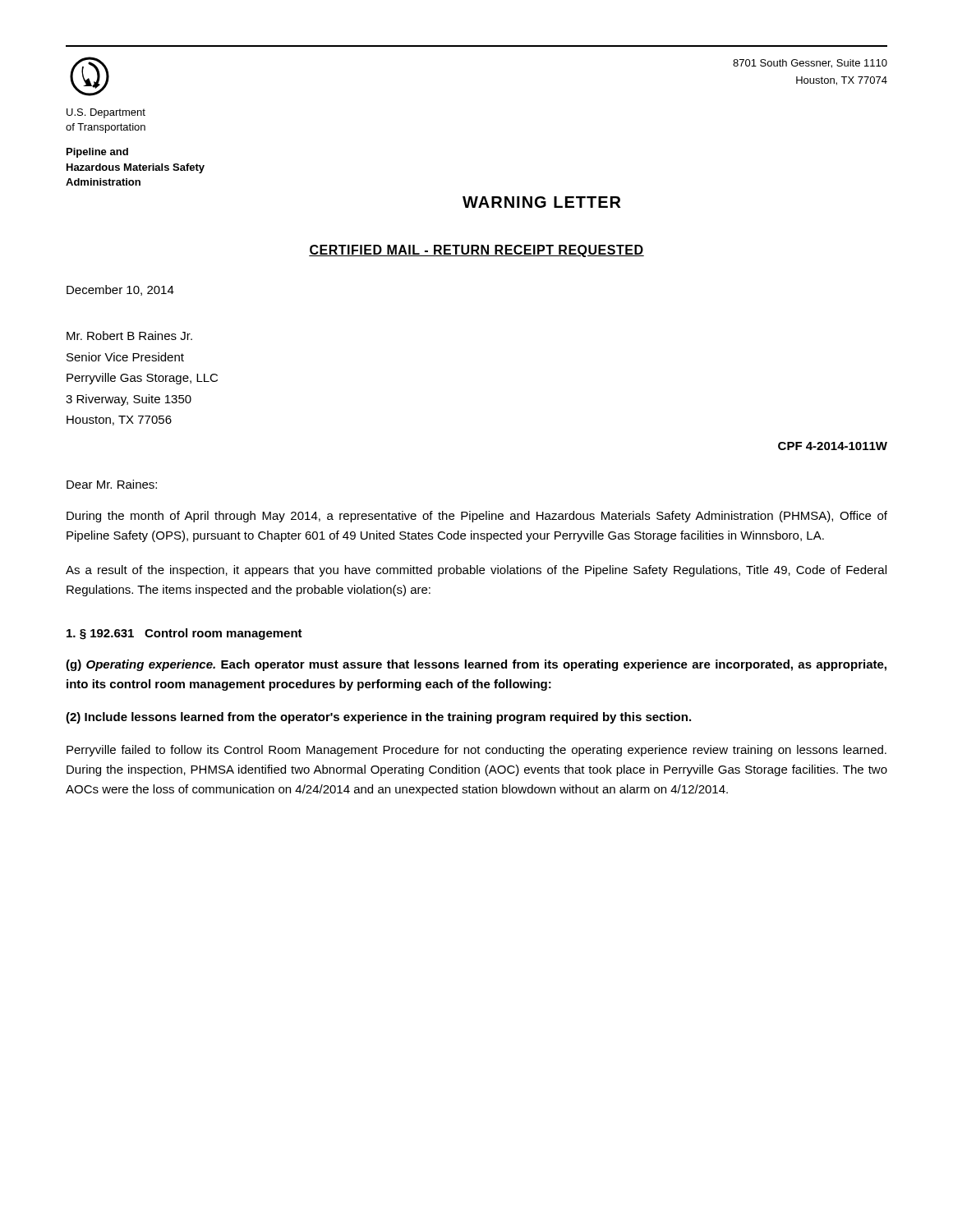Locate the text "CPF 4-2014-1011W"
Image resolution: width=953 pixels, height=1232 pixels.
[x=832, y=445]
